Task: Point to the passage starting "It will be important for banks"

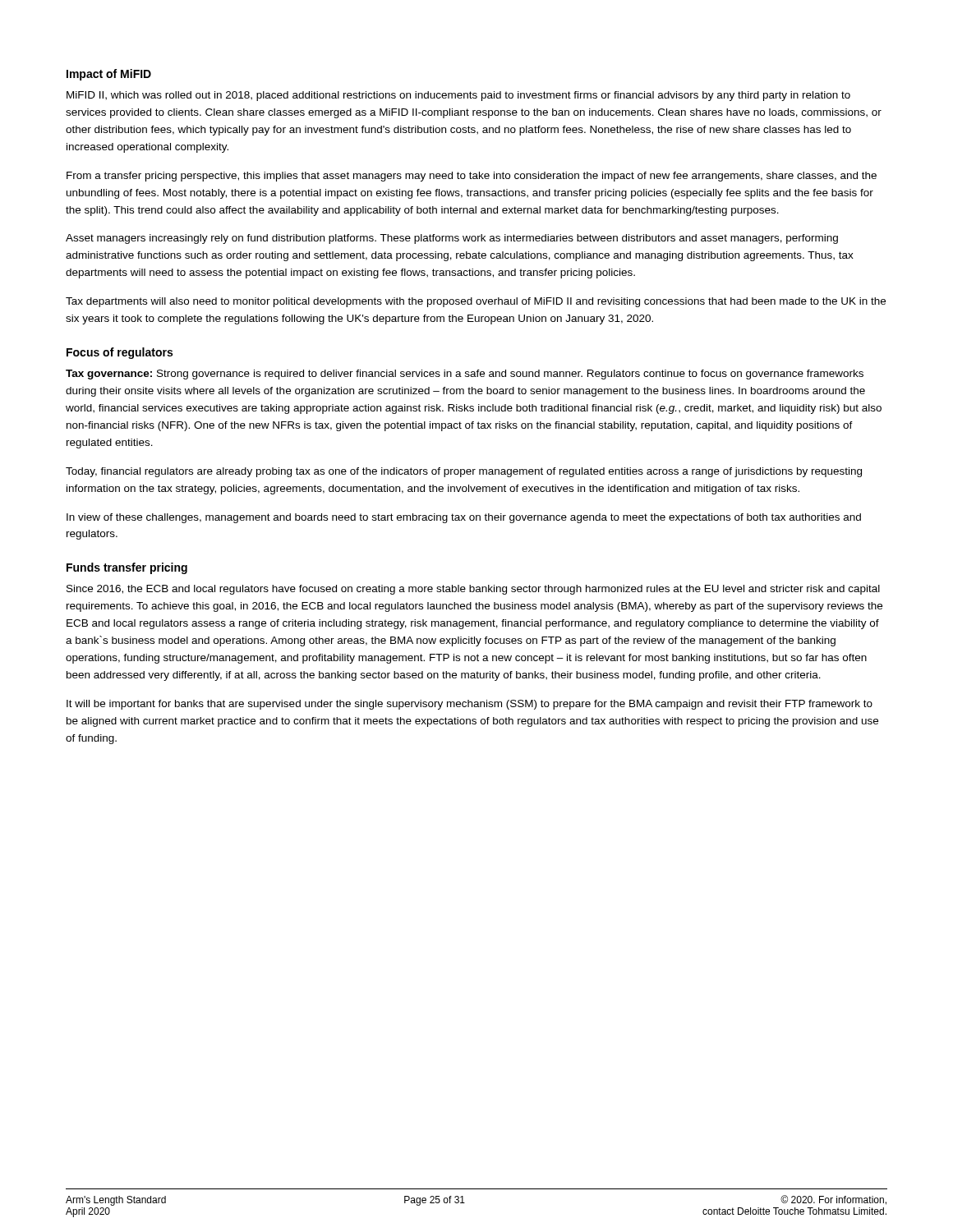Action: pyautogui.click(x=472, y=721)
